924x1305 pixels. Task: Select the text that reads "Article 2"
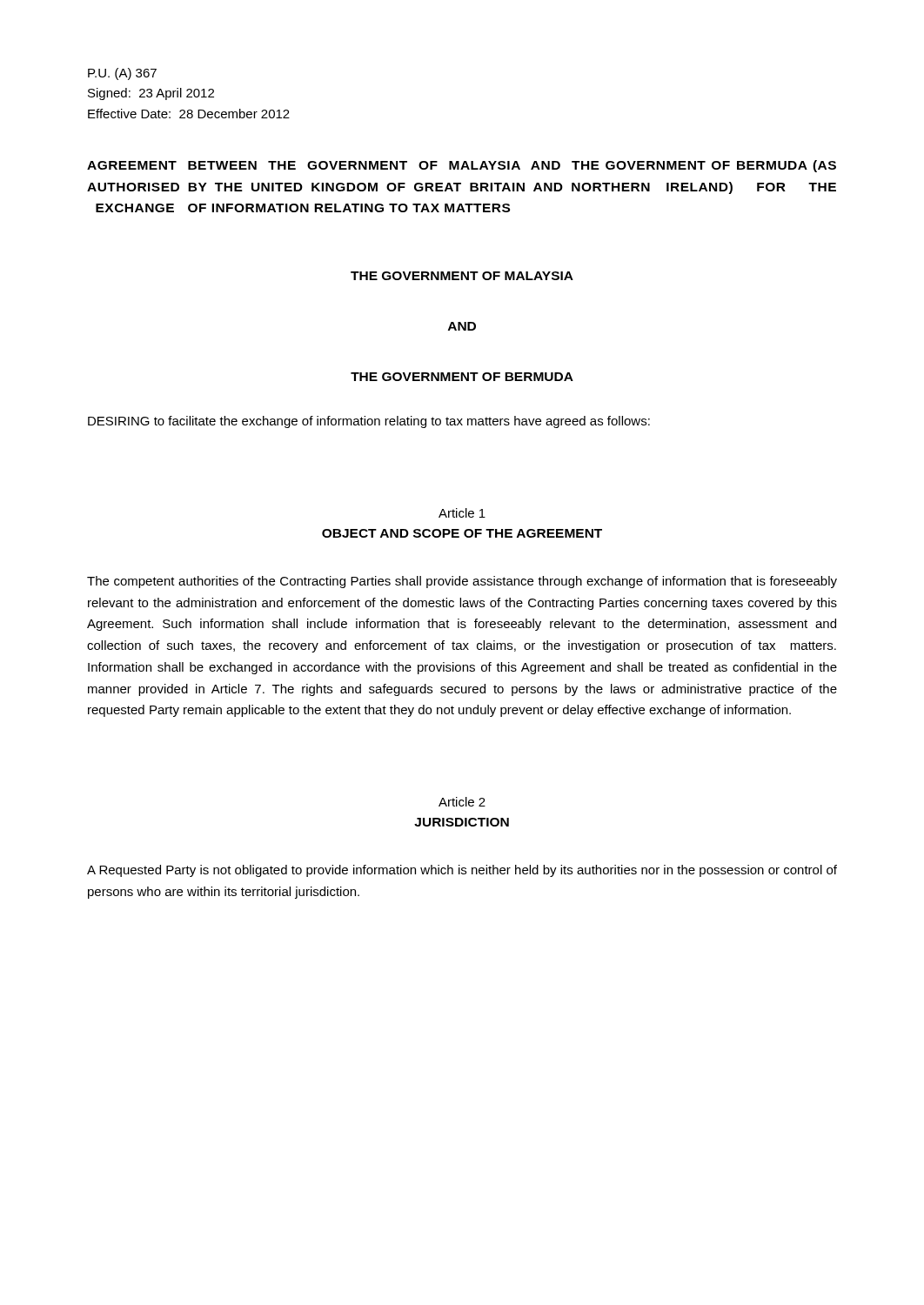pyautogui.click(x=462, y=802)
